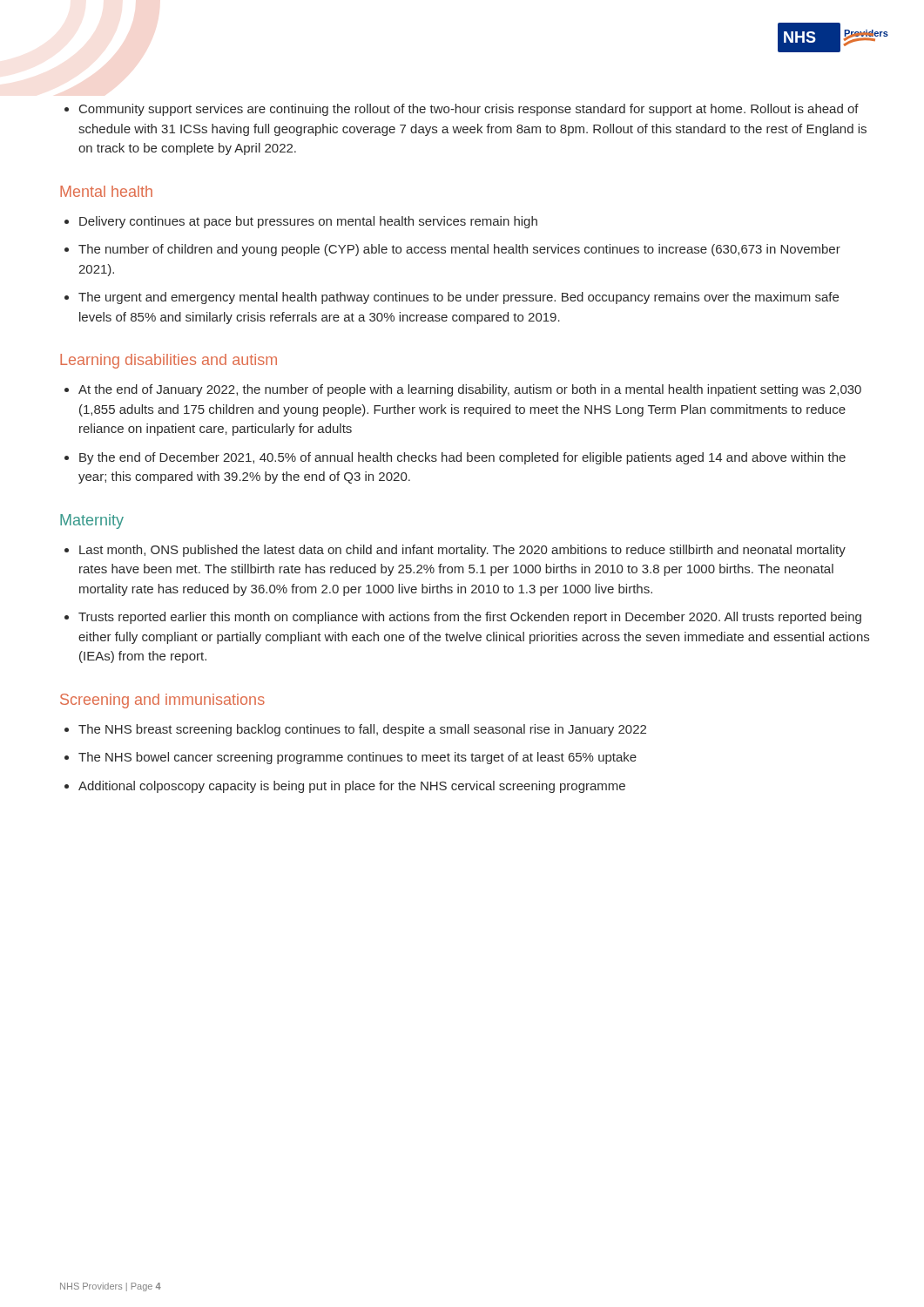Select the section header that reads "Learning disabilities and autism"
The height and width of the screenshot is (1307, 924).
[x=169, y=360]
